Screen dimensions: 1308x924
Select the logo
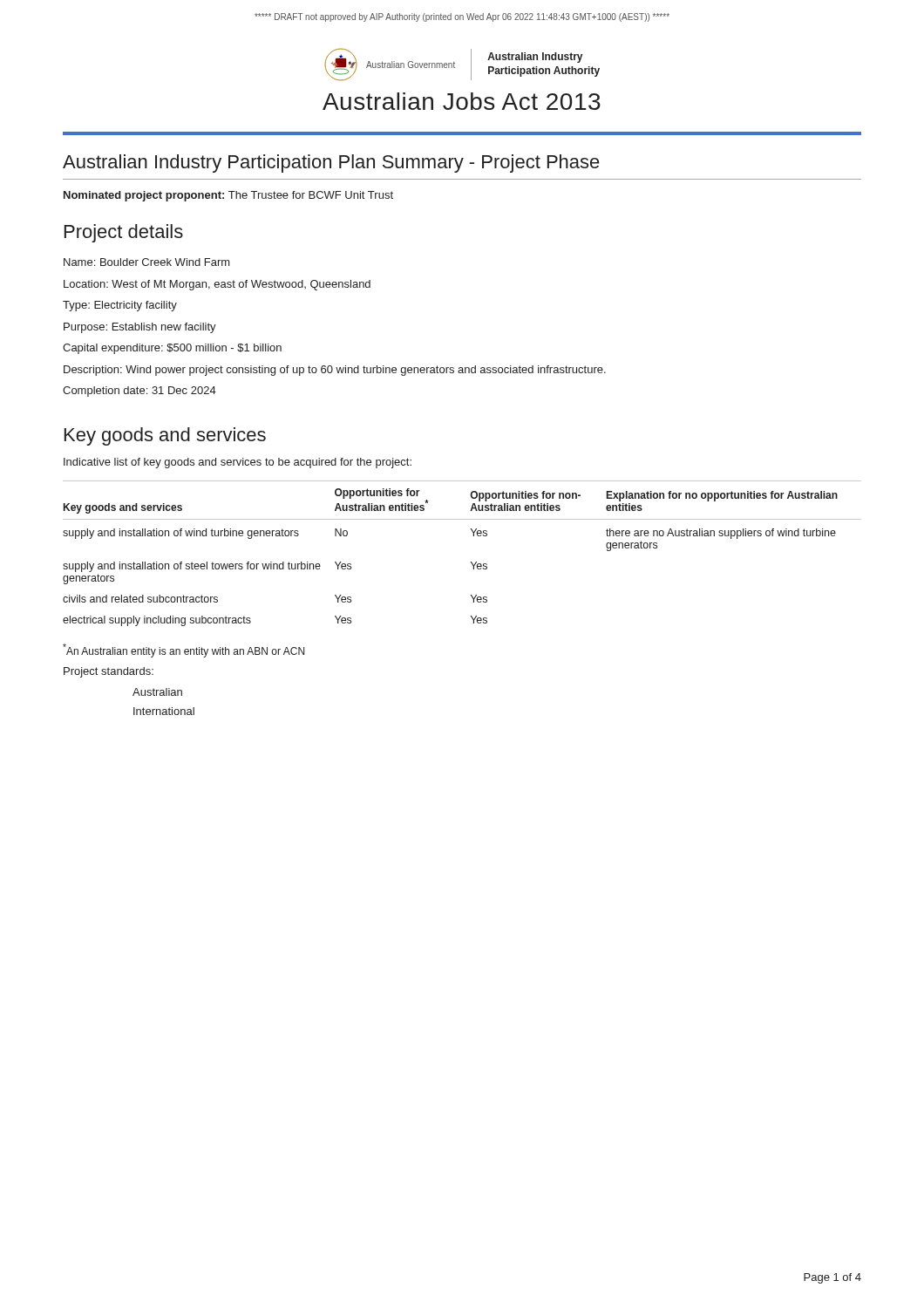click(x=462, y=65)
